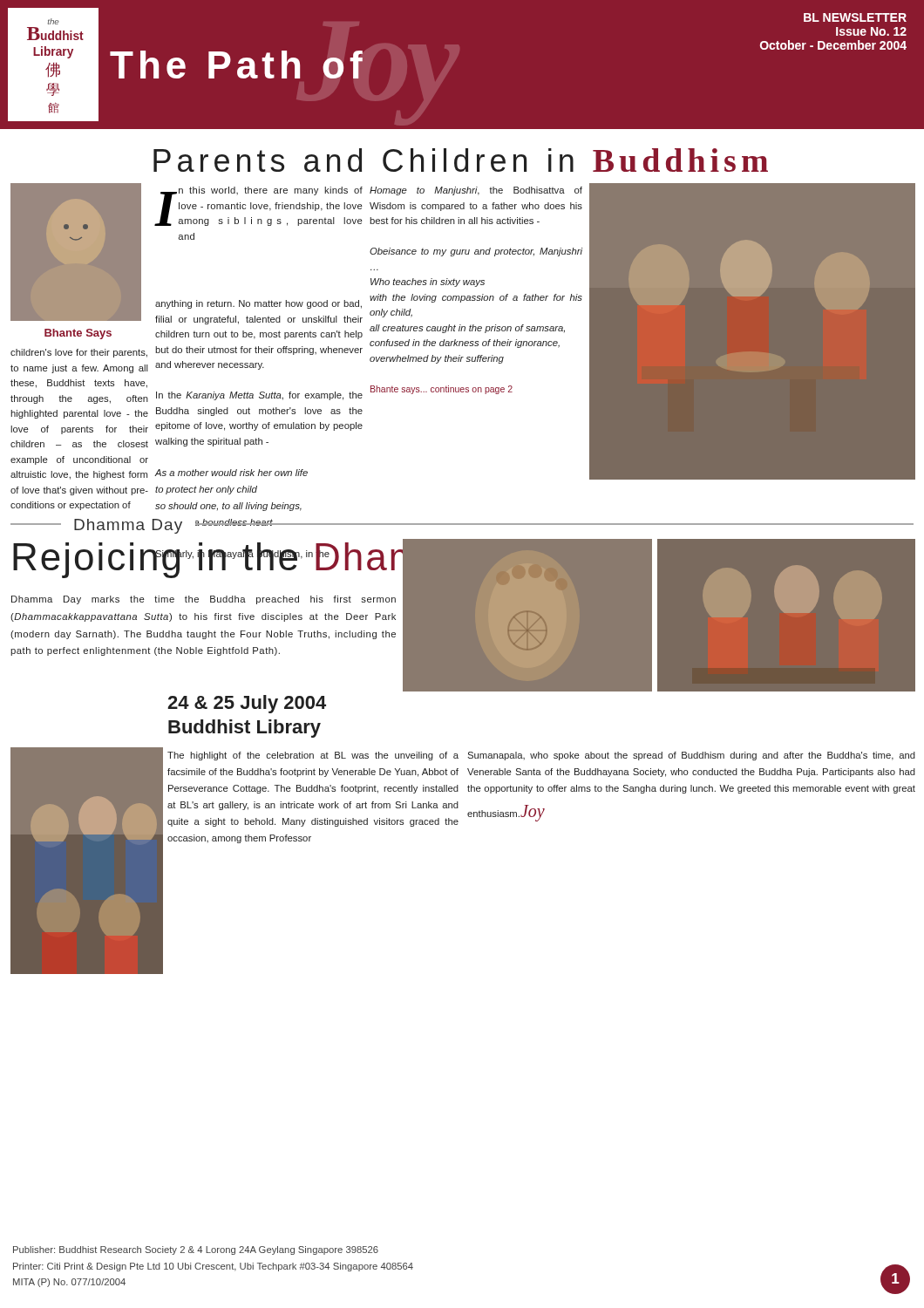
Task: Point to the block beginning "24 & 25 July"
Action: 272,715
